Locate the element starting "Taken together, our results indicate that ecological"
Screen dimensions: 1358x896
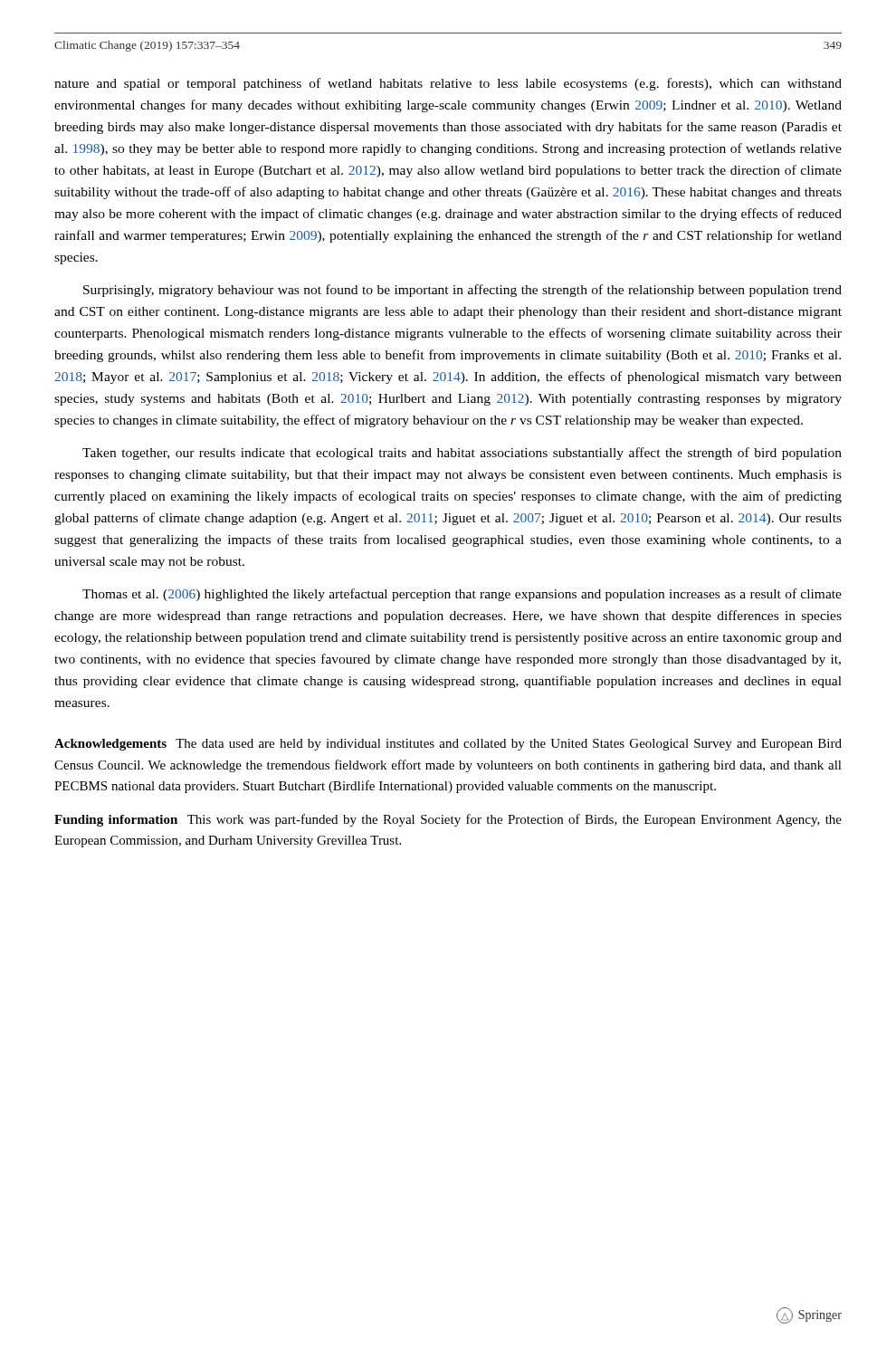click(448, 507)
